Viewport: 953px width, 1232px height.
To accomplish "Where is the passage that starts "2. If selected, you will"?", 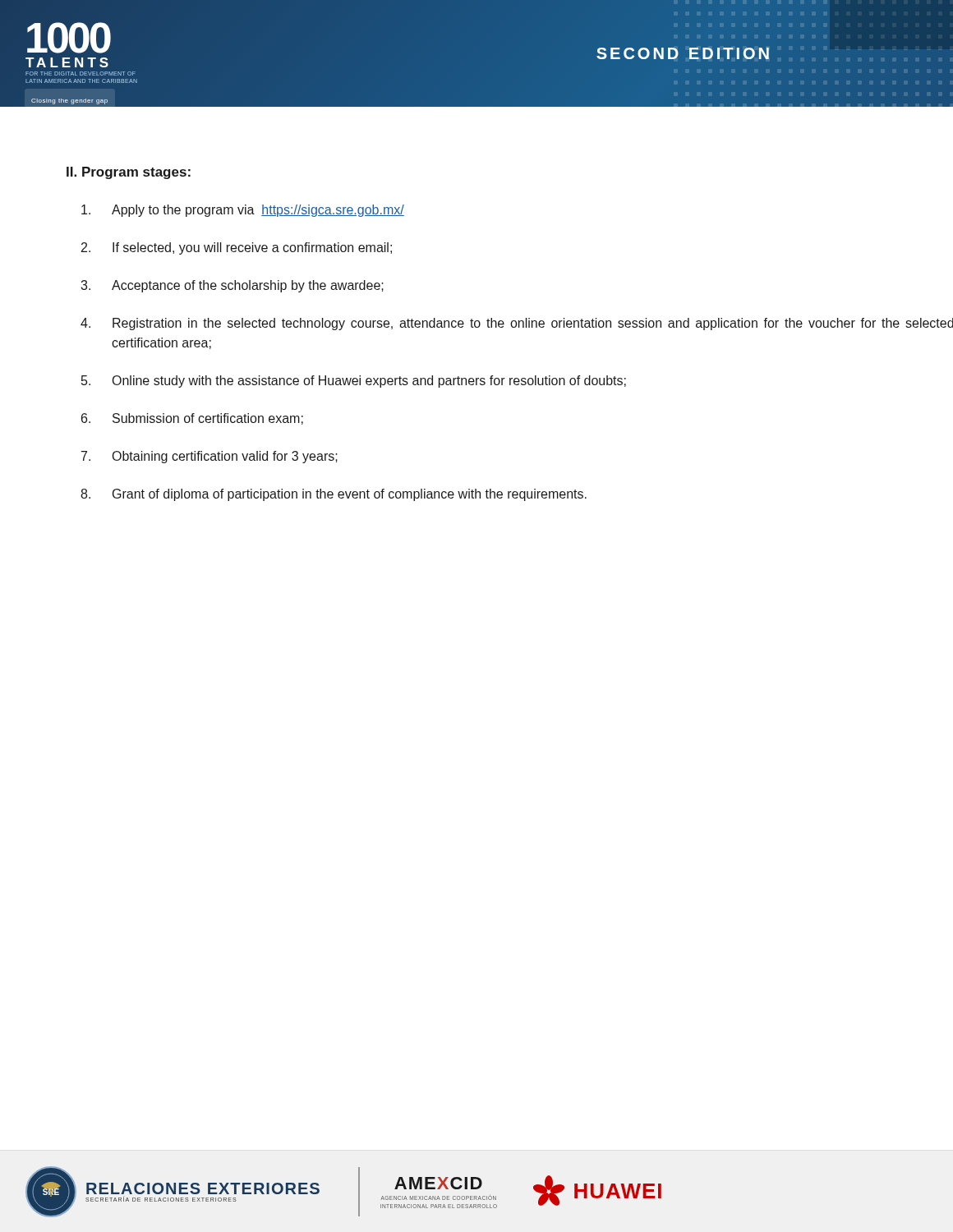I will 237,248.
